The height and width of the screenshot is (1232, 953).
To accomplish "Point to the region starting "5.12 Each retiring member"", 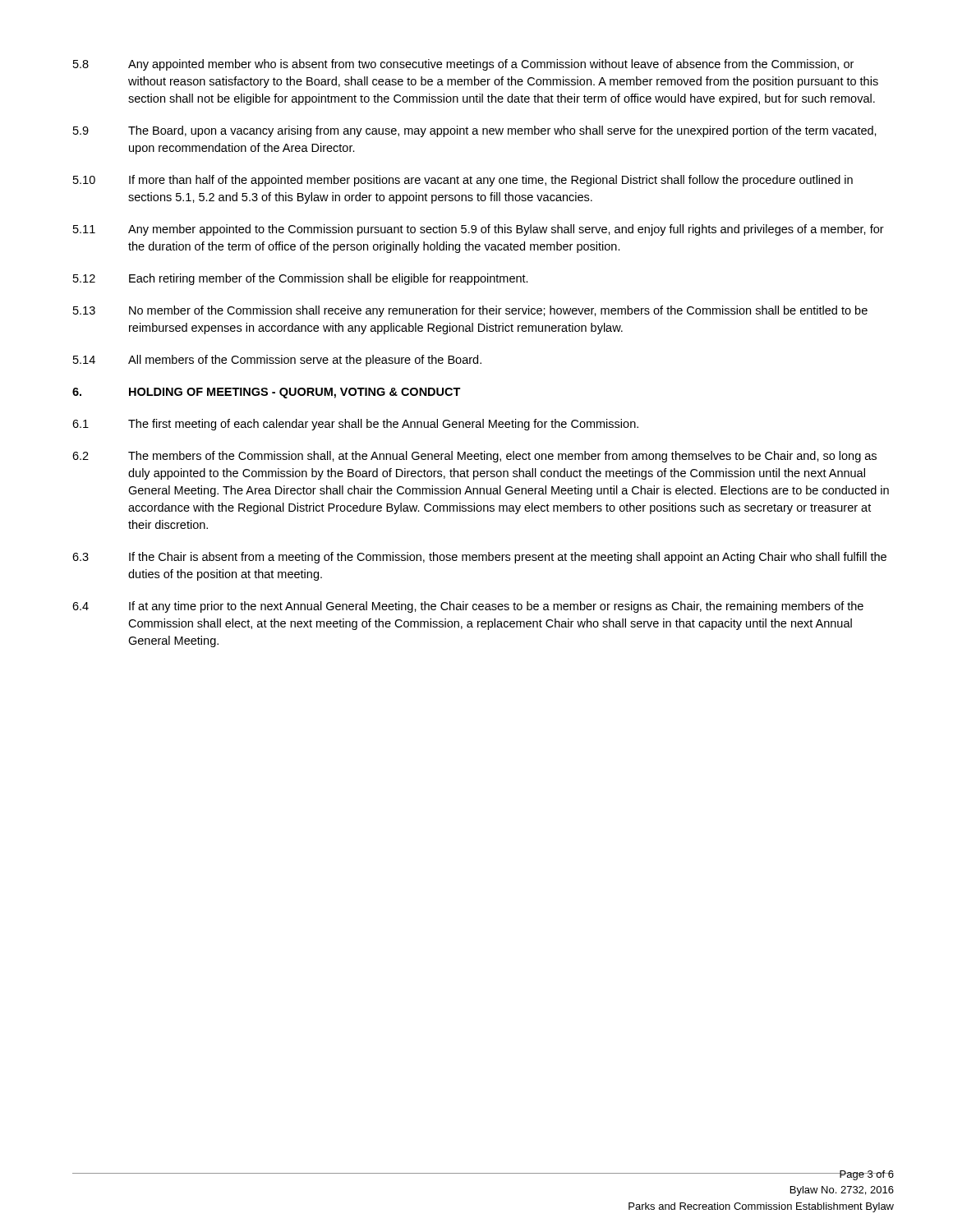I will (x=483, y=279).
